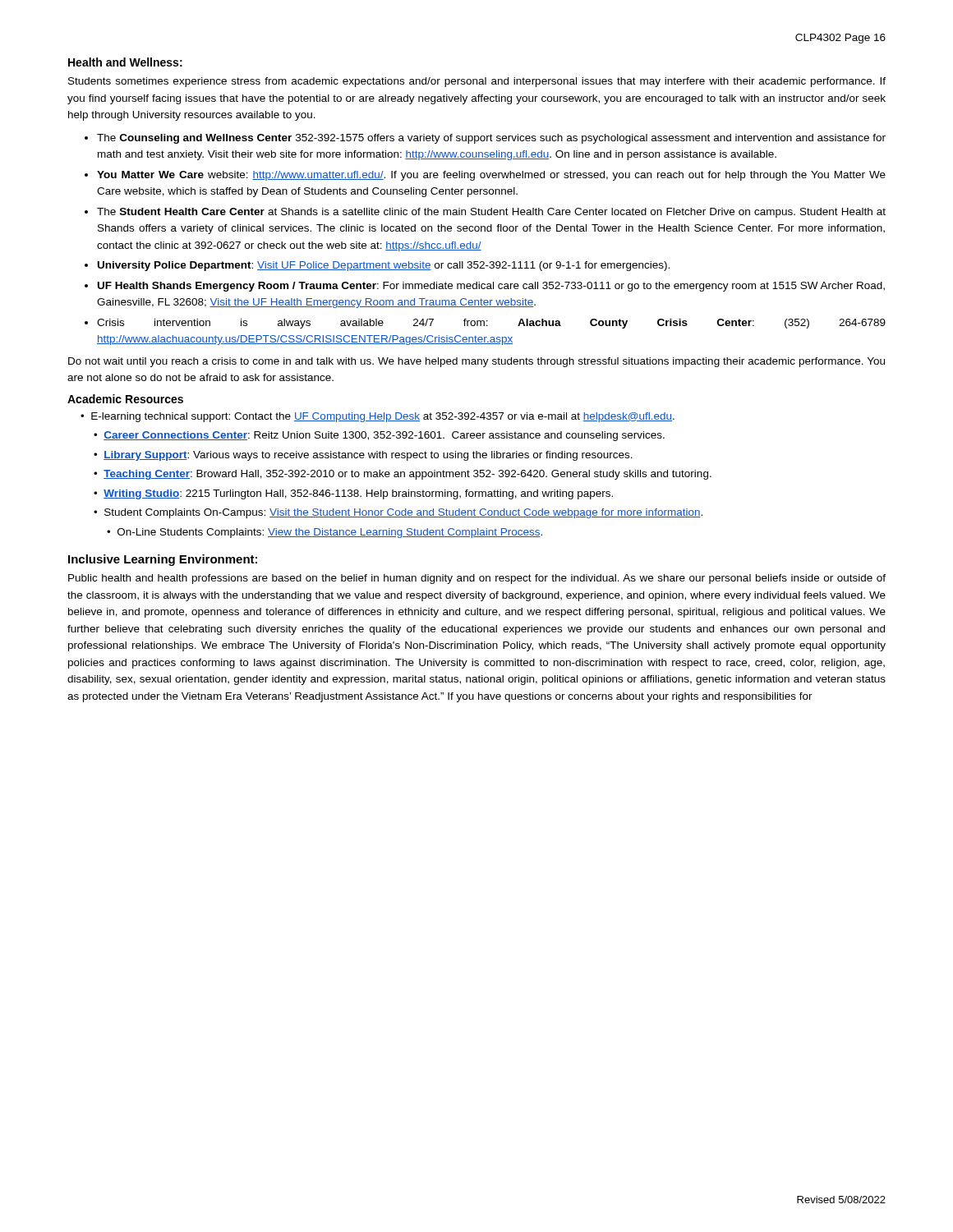Find the block on this page that starts "Students sometimes experience stress from academic expectations and/or"
This screenshot has width=953, height=1232.
click(476, 98)
